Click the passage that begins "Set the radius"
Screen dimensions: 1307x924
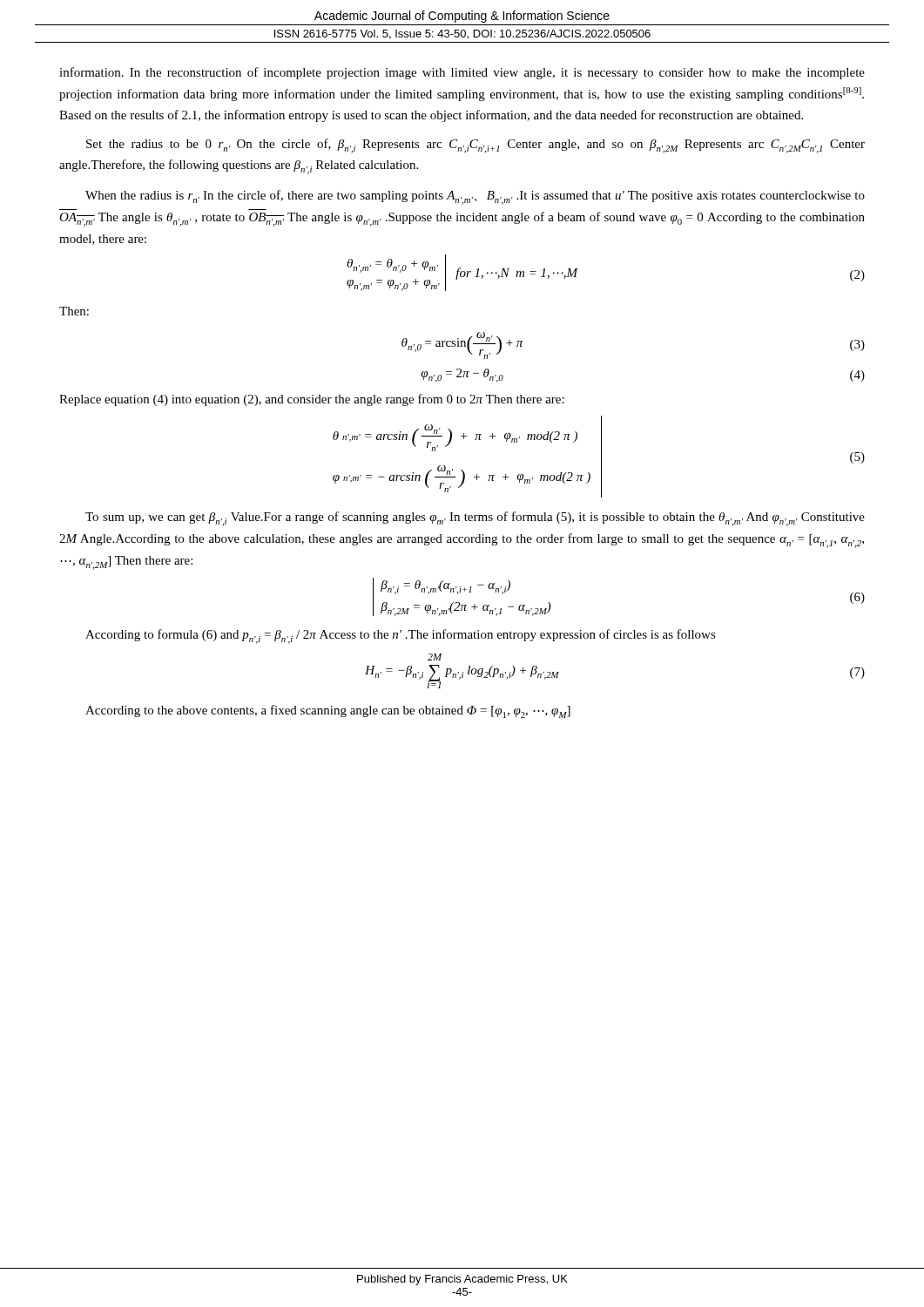pyautogui.click(x=462, y=156)
